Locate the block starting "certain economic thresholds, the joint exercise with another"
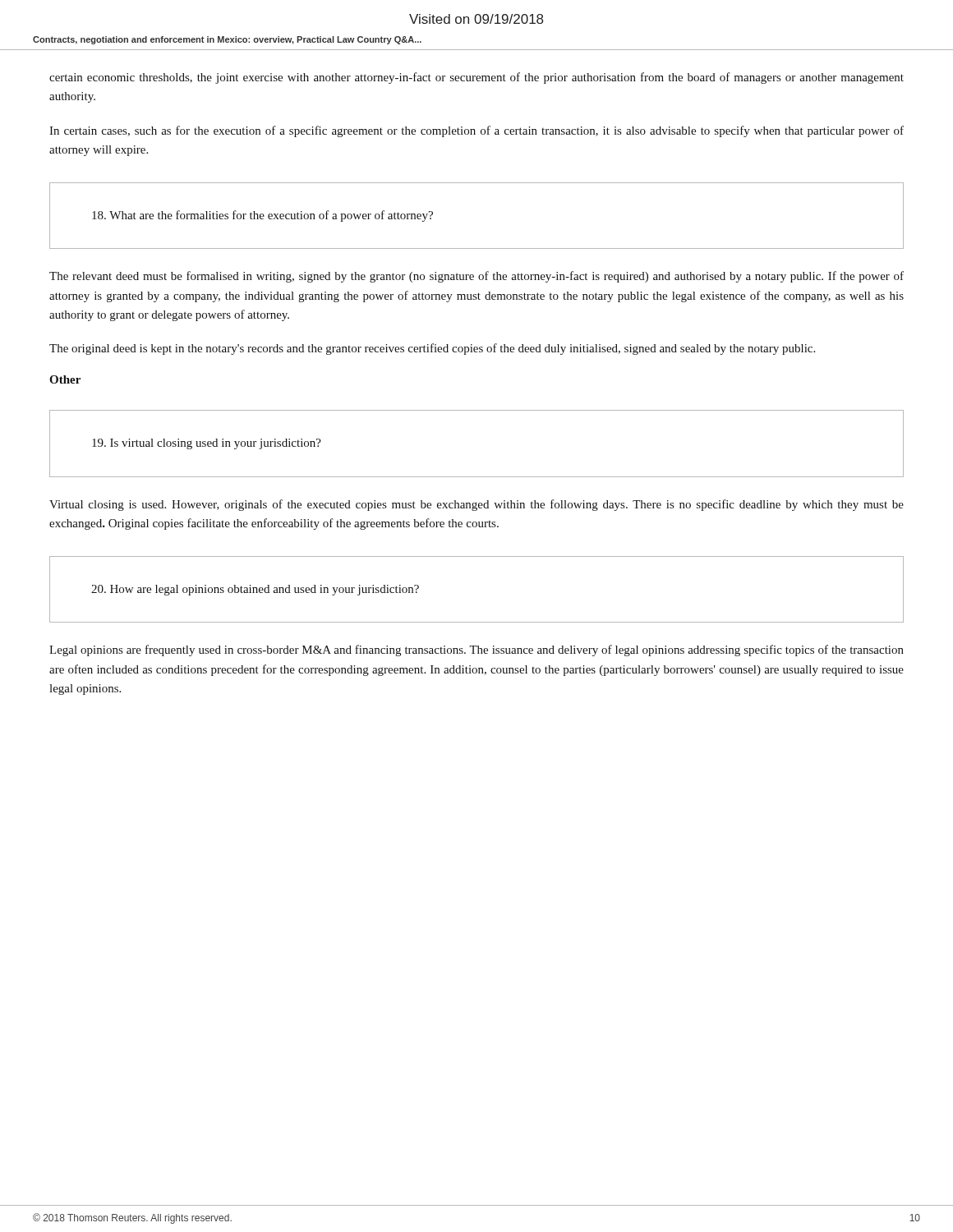Screen dimensions: 1232x953 pos(476,87)
